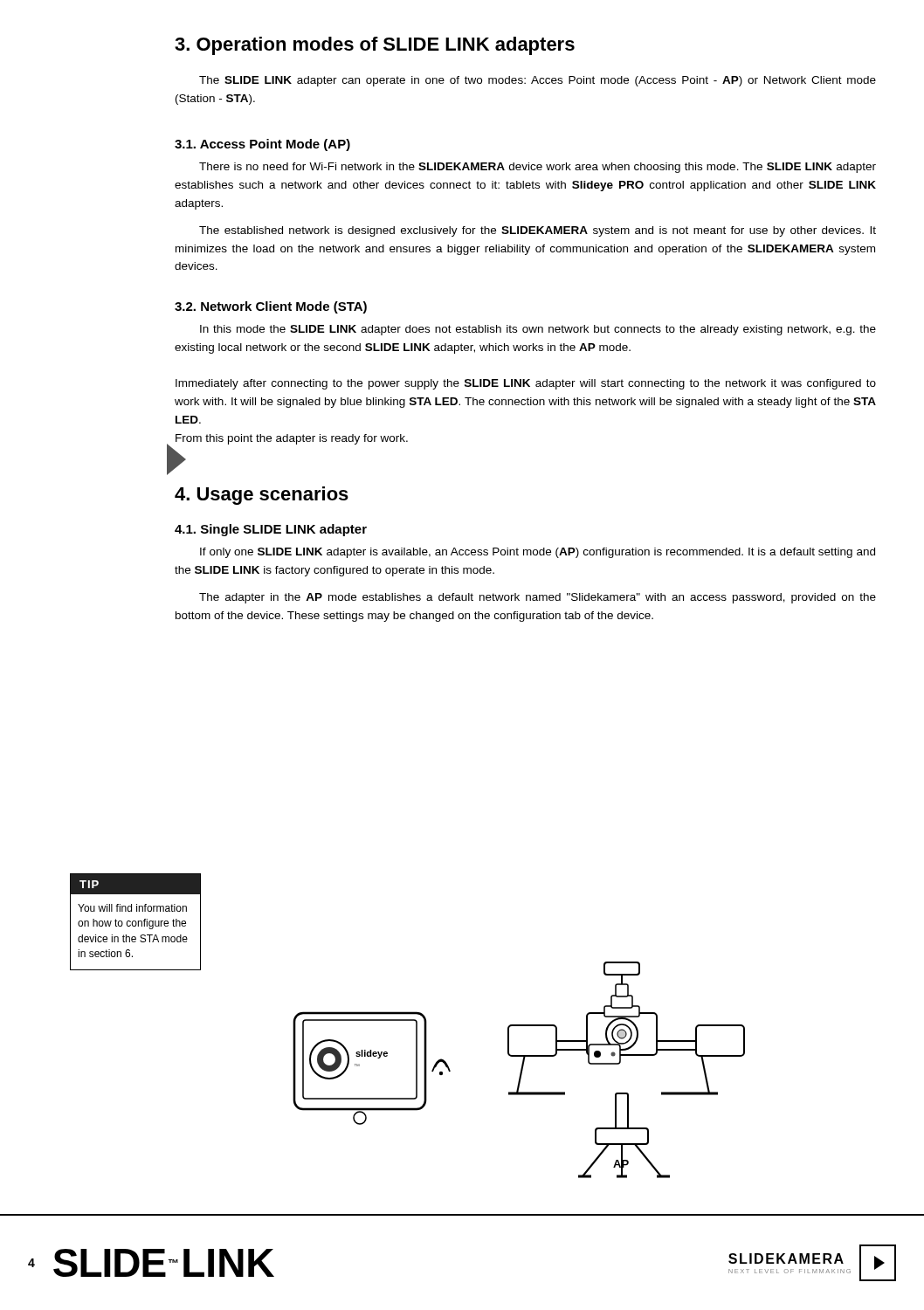This screenshot has width=924, height=1310.
Task: Locate the text starting "The SLIDE LINK adapter can operate"
Action: (x=525, y=90)
